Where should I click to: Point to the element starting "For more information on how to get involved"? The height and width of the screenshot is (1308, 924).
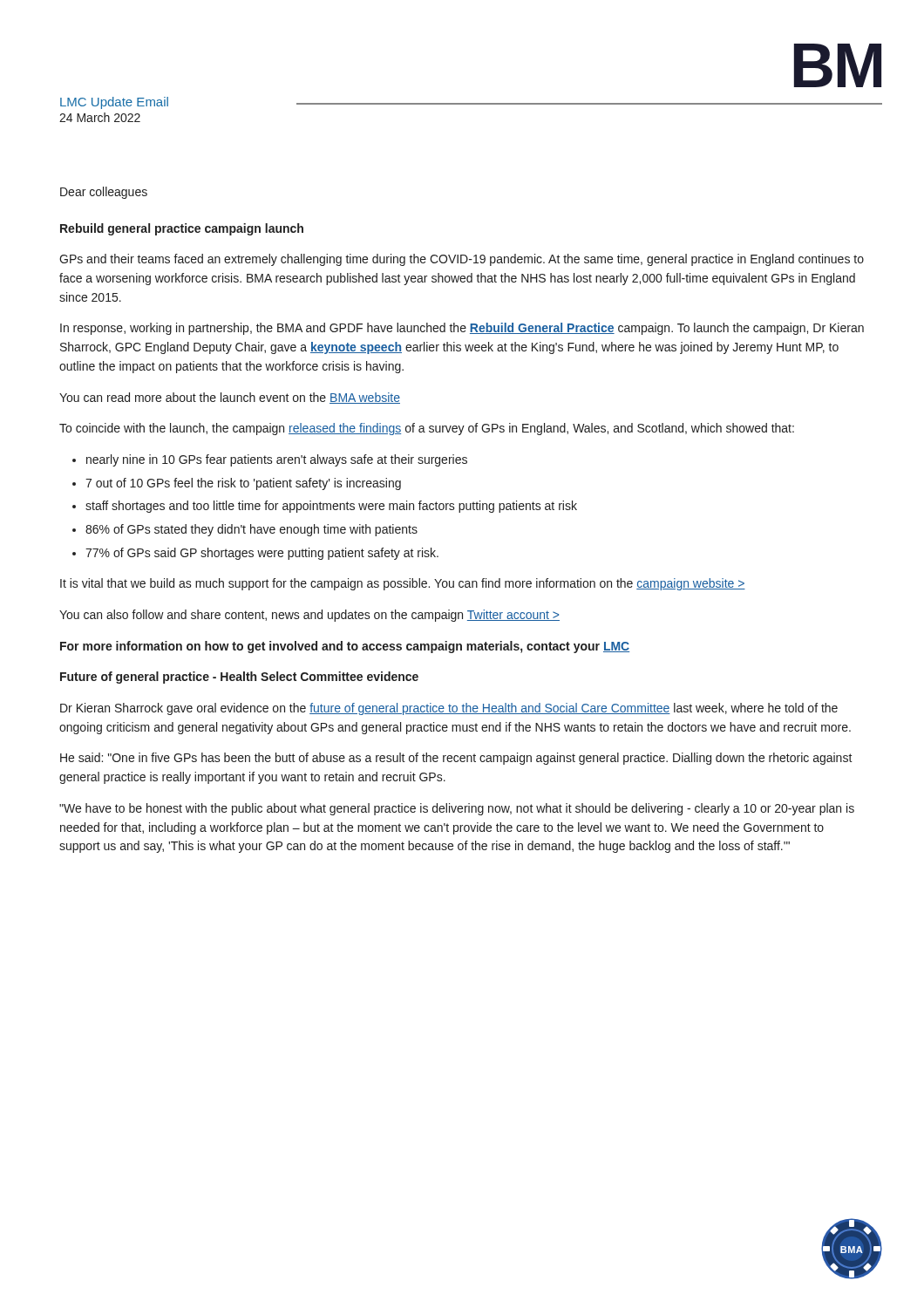(462, 647)
